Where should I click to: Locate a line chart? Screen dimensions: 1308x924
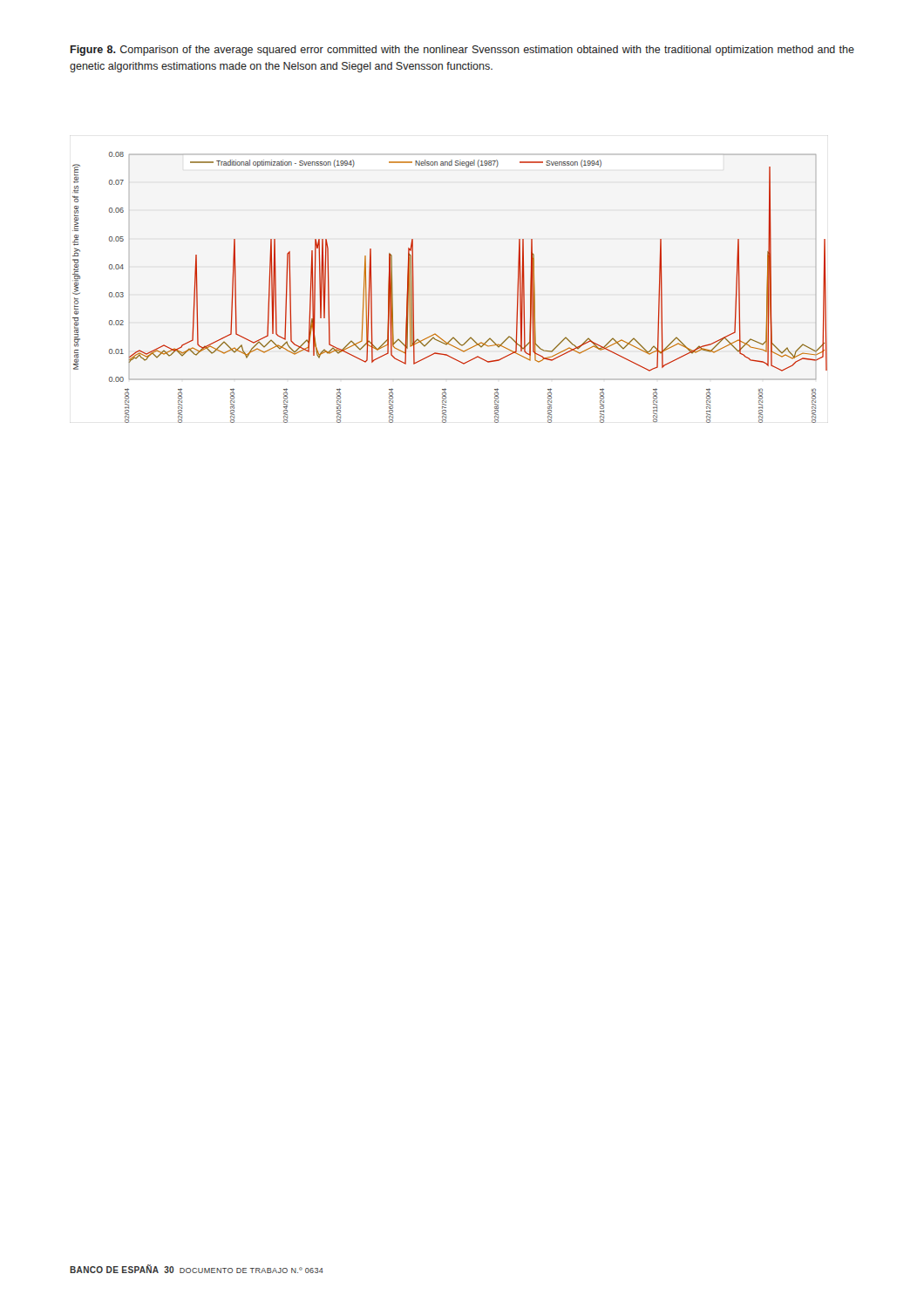[449, 279]
